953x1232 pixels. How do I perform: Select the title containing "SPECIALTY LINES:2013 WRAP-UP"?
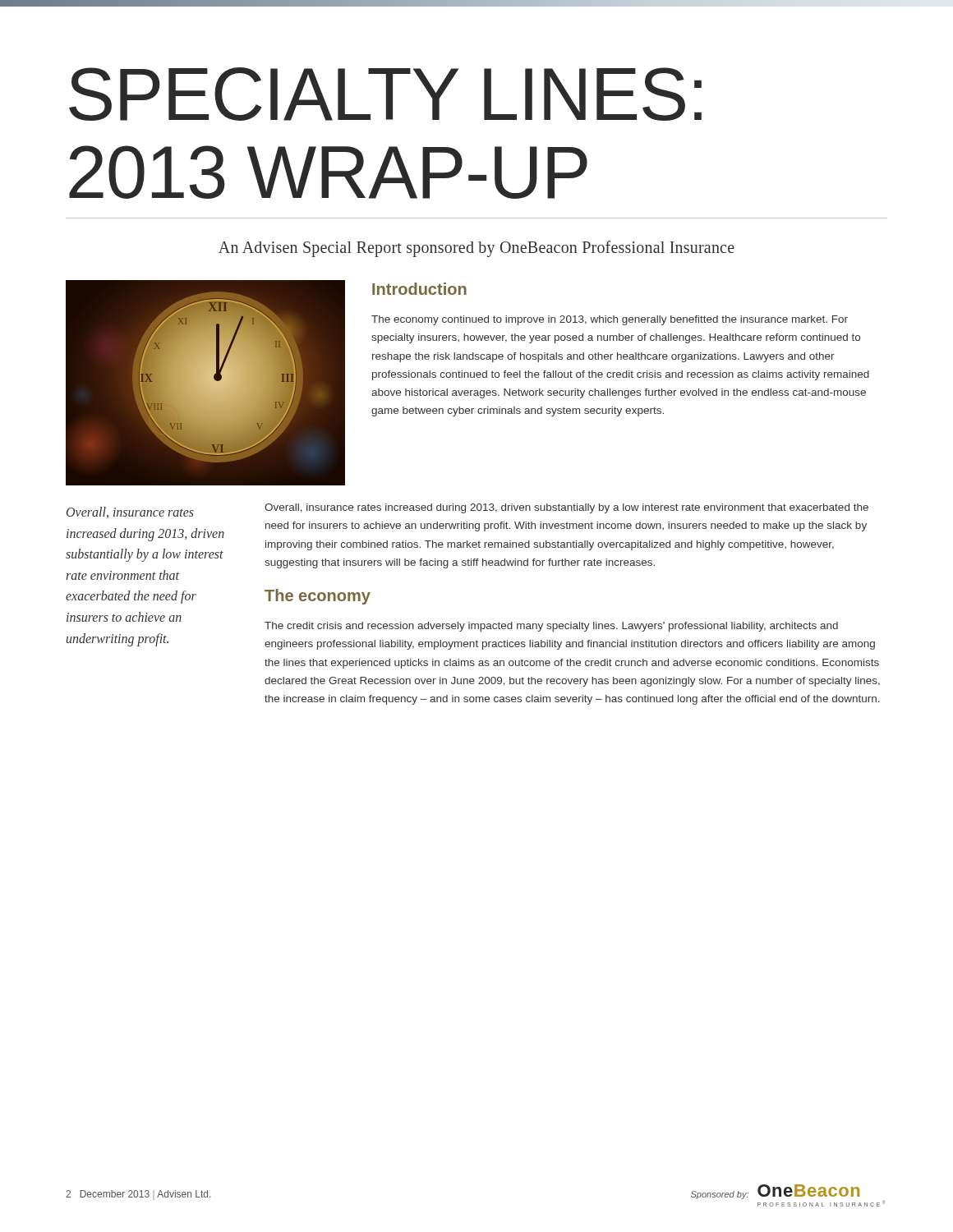(x=476, y=133)
